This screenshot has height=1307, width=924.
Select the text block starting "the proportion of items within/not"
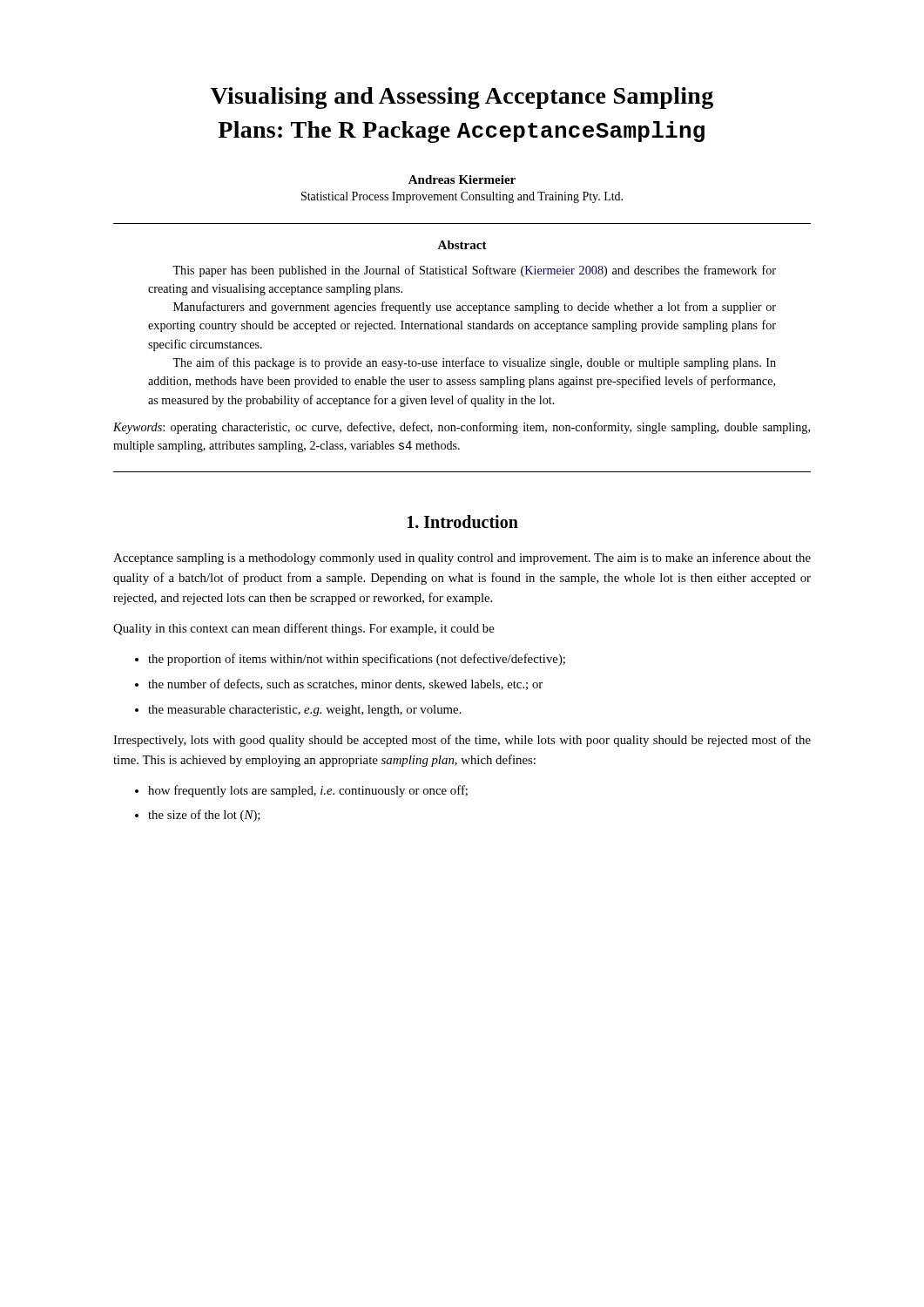point(479,659)
